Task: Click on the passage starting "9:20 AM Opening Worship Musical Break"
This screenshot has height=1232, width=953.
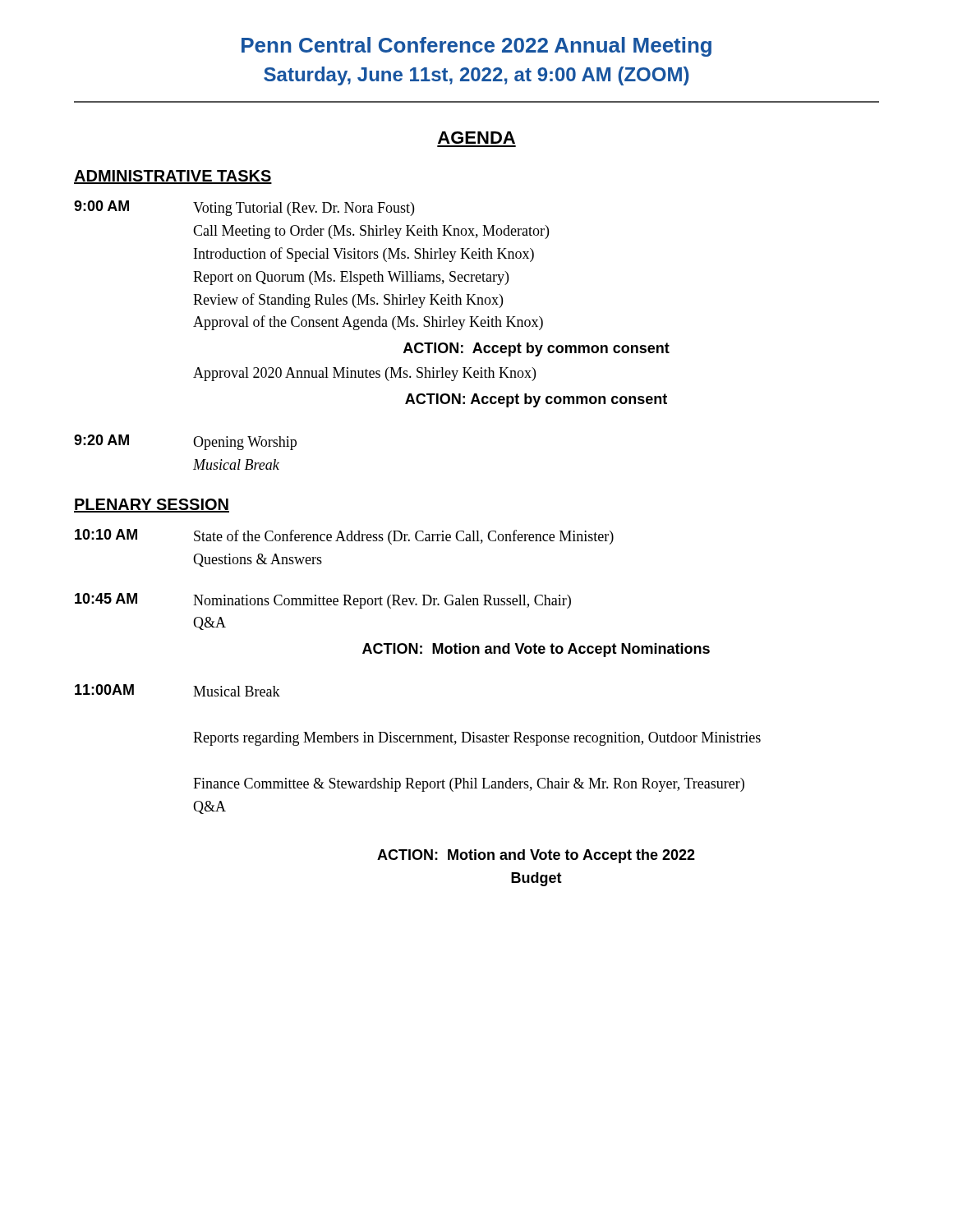Action: (x=97, y=442)
